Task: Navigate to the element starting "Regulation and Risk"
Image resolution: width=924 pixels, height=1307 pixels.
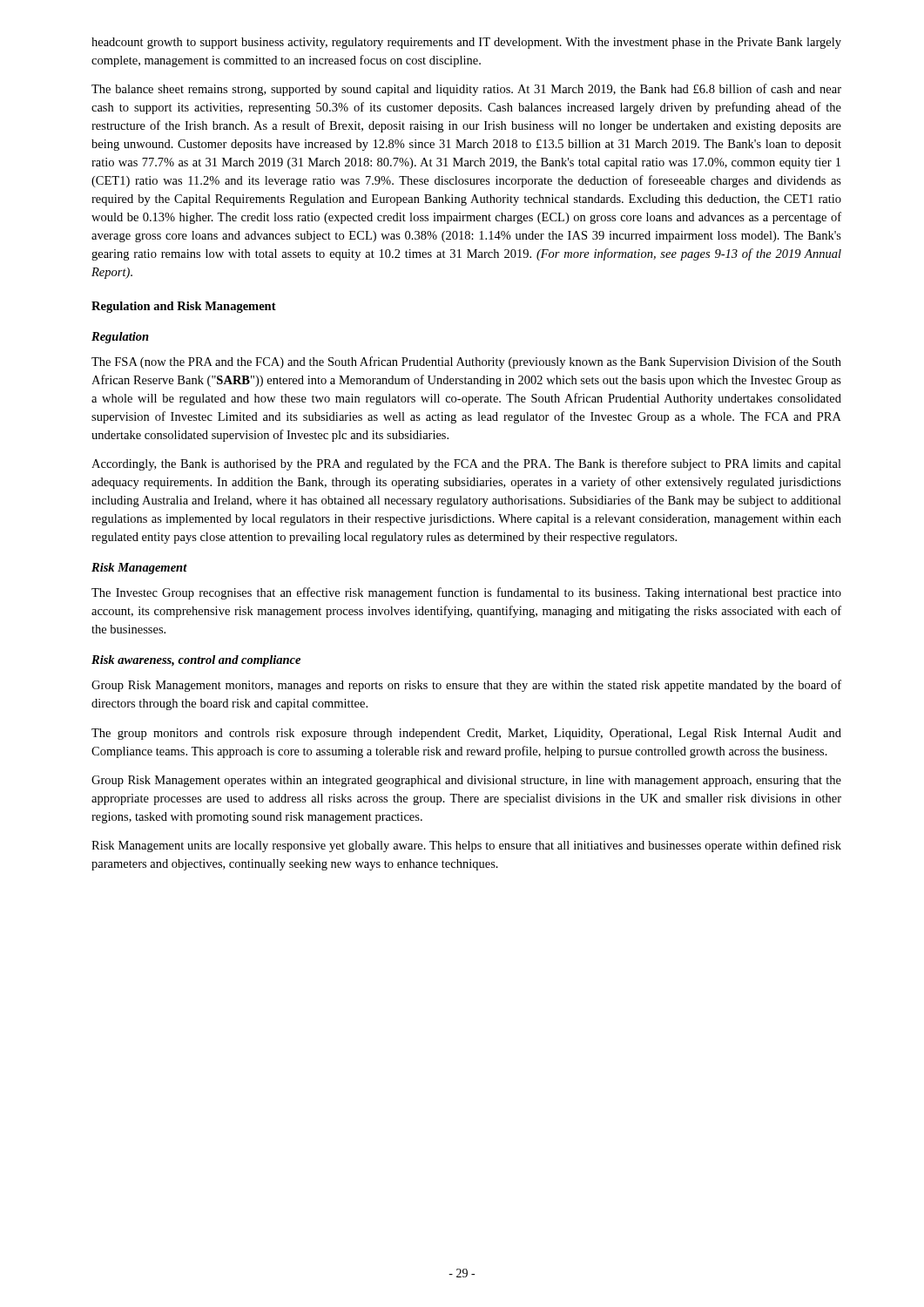Action: click(184, 307)
